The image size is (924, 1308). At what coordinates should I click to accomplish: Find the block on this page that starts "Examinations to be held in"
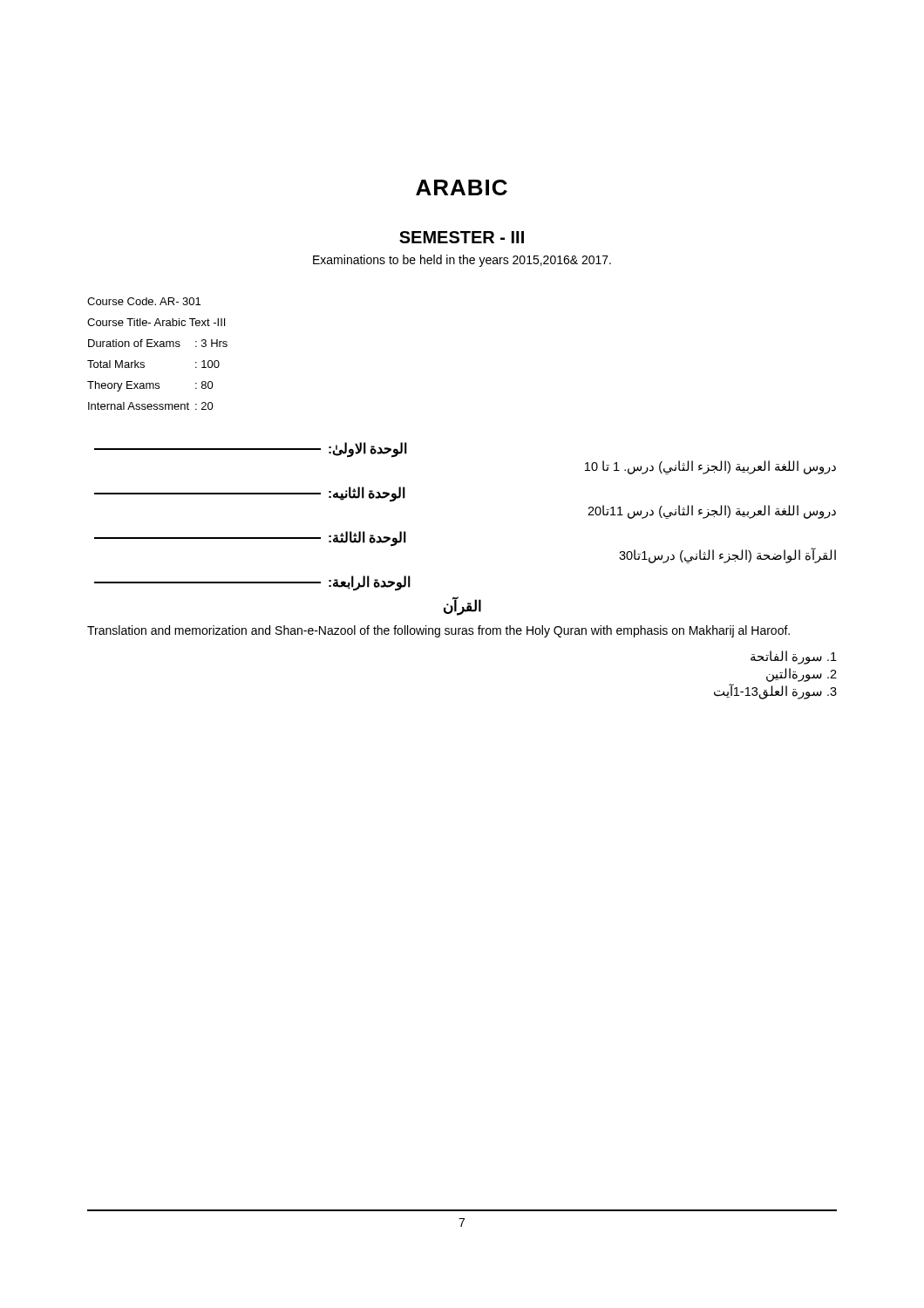(462, 260)
